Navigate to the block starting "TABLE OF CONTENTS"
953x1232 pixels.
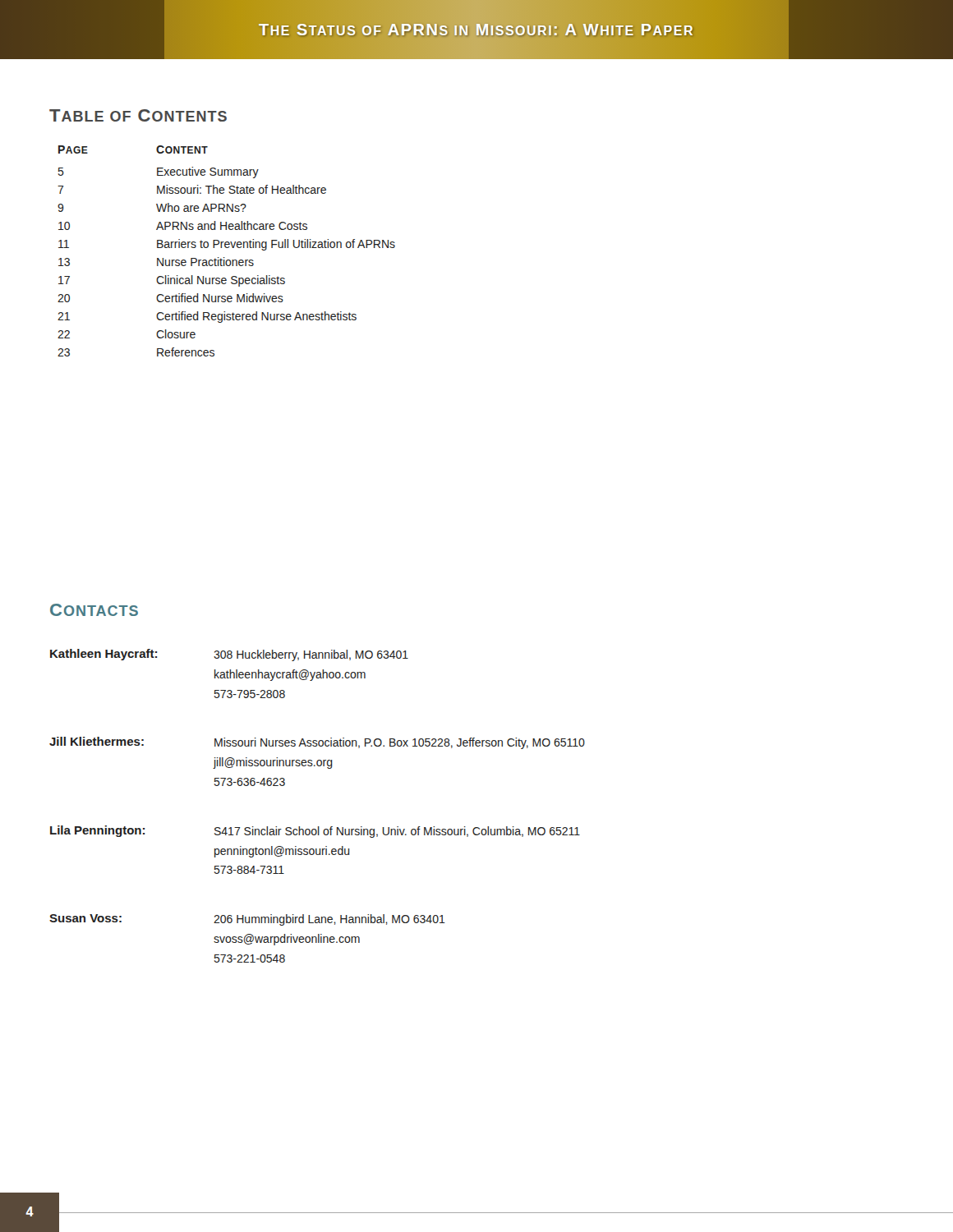(139, 115)
